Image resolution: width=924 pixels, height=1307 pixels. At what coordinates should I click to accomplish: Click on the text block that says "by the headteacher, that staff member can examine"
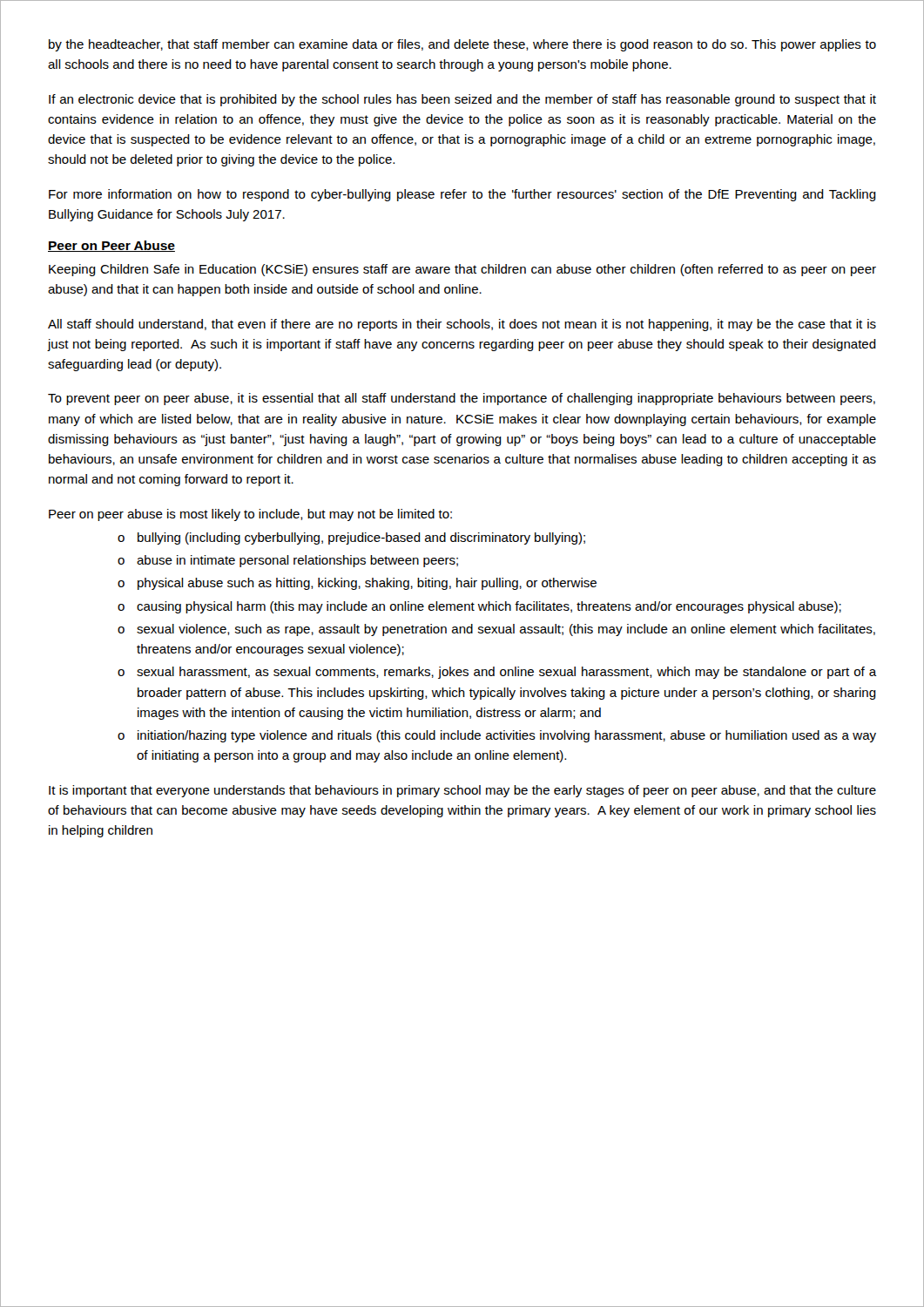point(462,54)
